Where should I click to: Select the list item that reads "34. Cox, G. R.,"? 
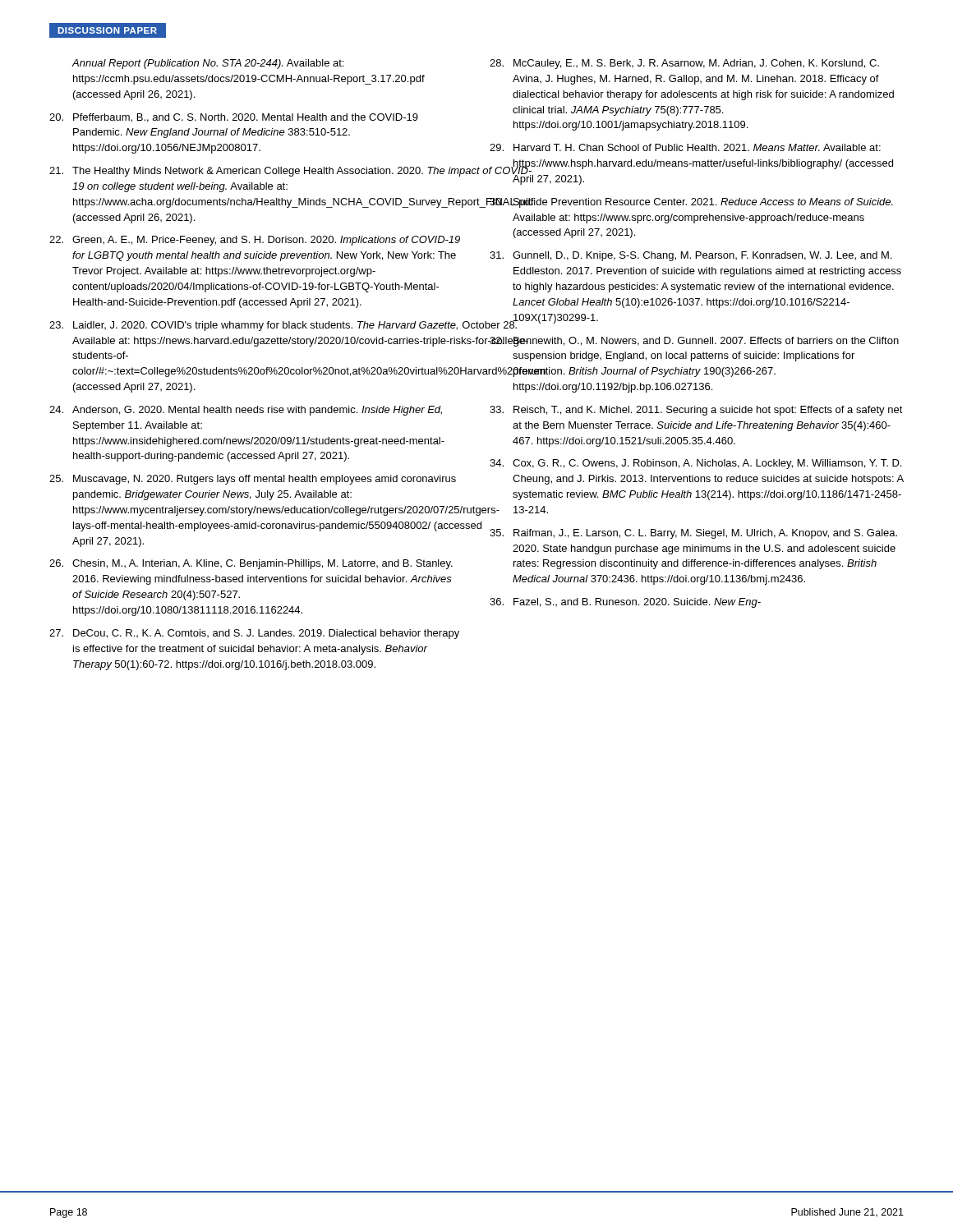pos(697,487)
